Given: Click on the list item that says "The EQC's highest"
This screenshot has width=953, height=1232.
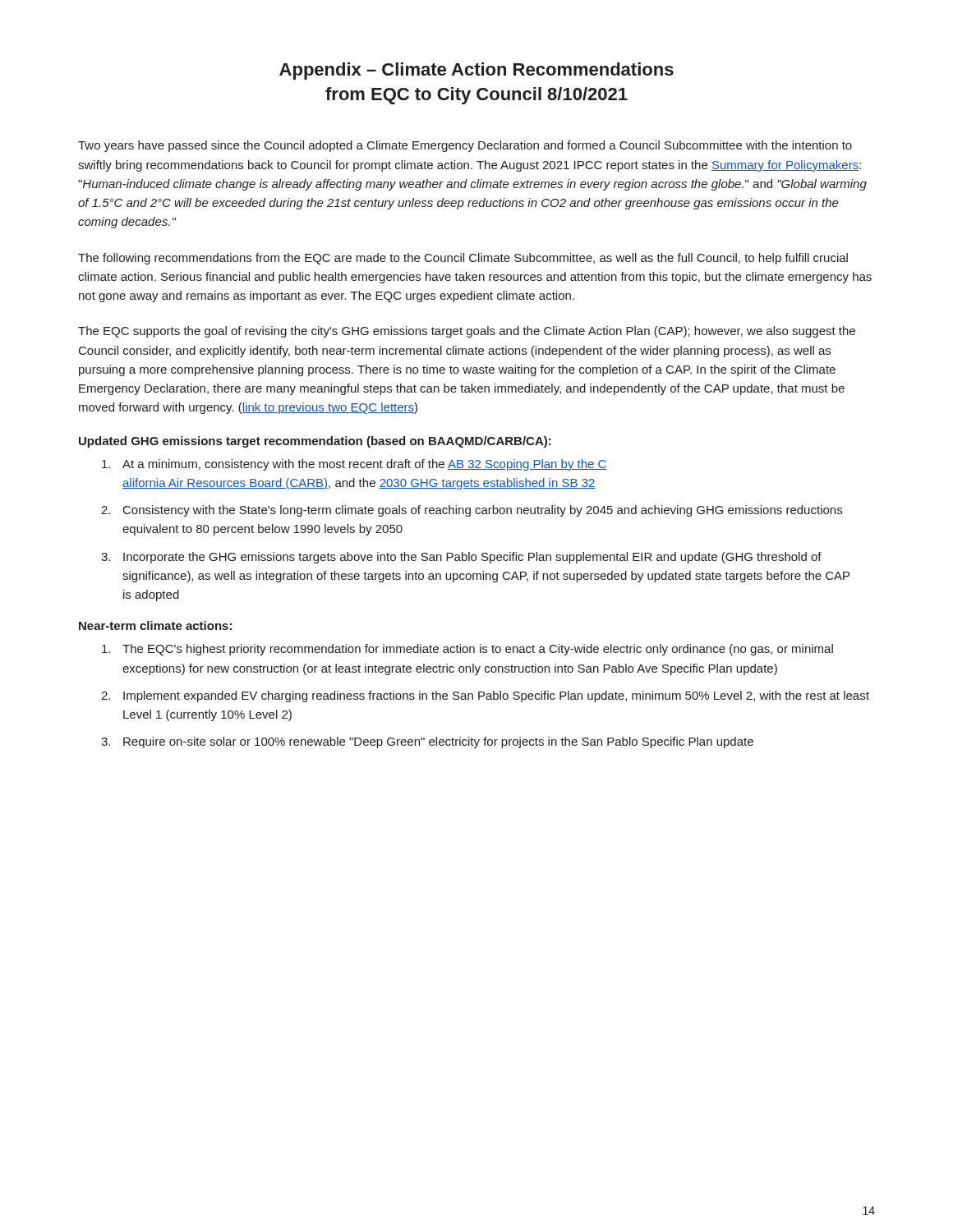Looking at the screenshot, I should 488,658.
